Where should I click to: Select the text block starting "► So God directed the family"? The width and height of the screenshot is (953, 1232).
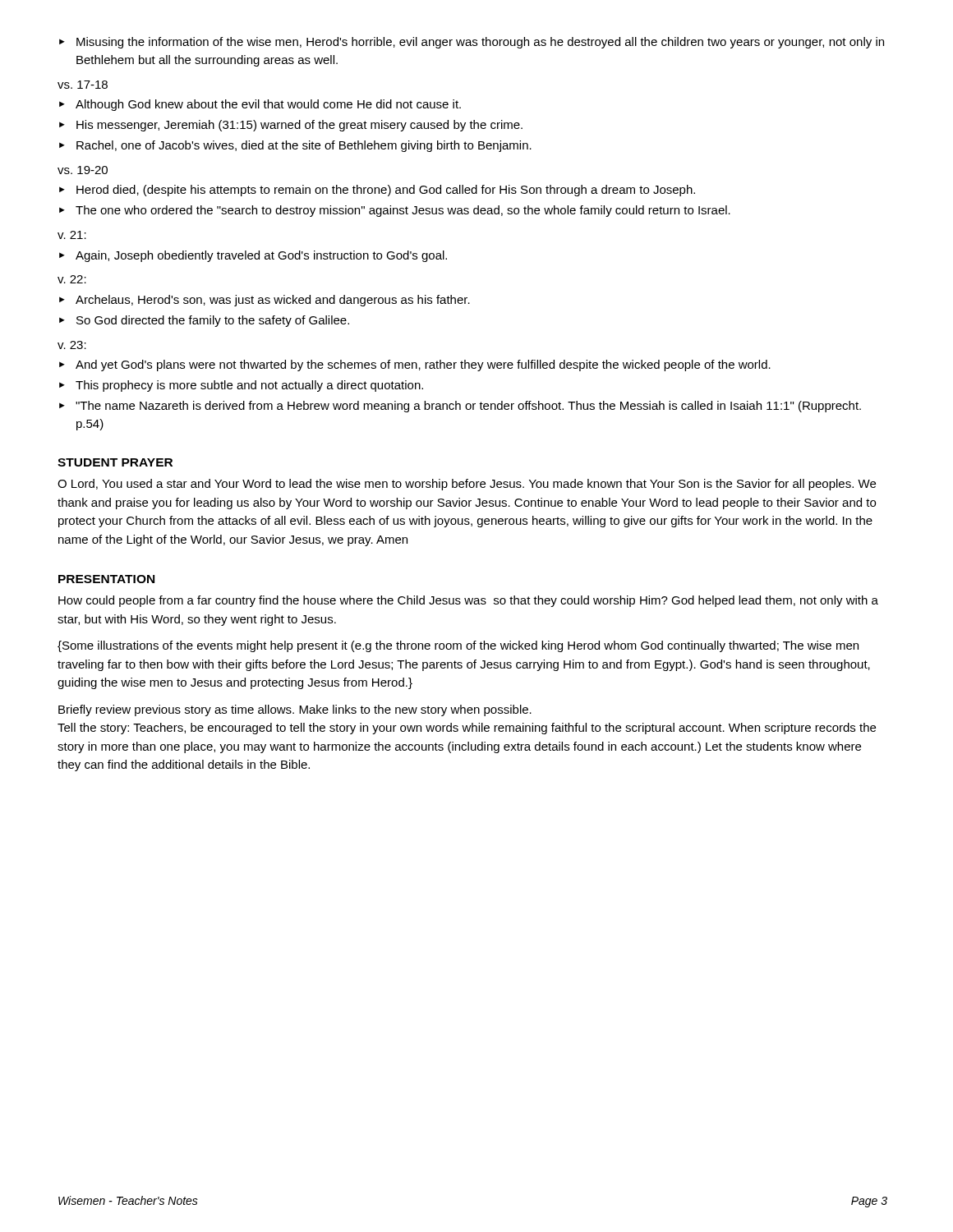click(204, 321)
